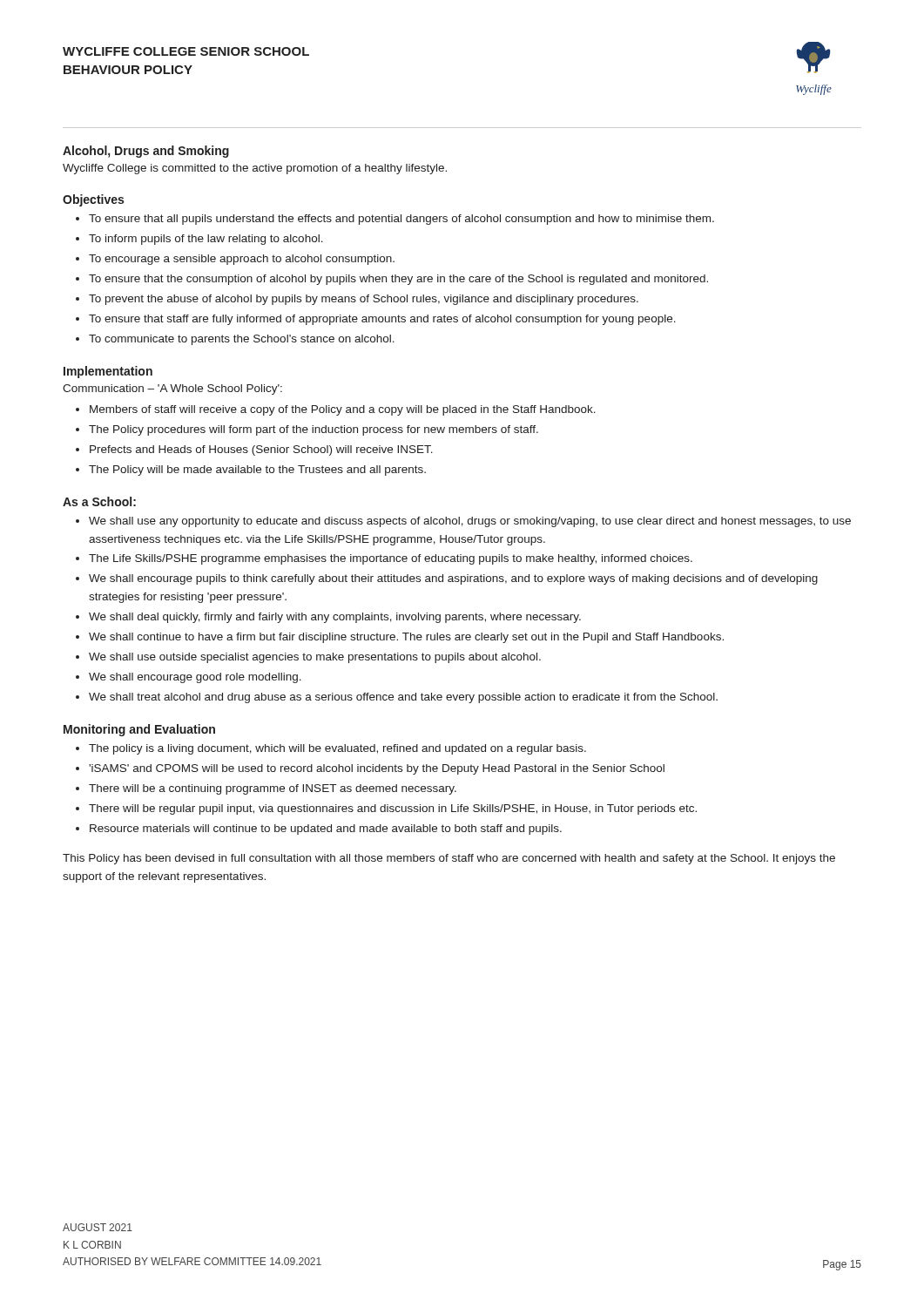Point to the passage starting "Communication – 'A Whole School Policy':"
924x1307 pixels.
click(173, 388)
